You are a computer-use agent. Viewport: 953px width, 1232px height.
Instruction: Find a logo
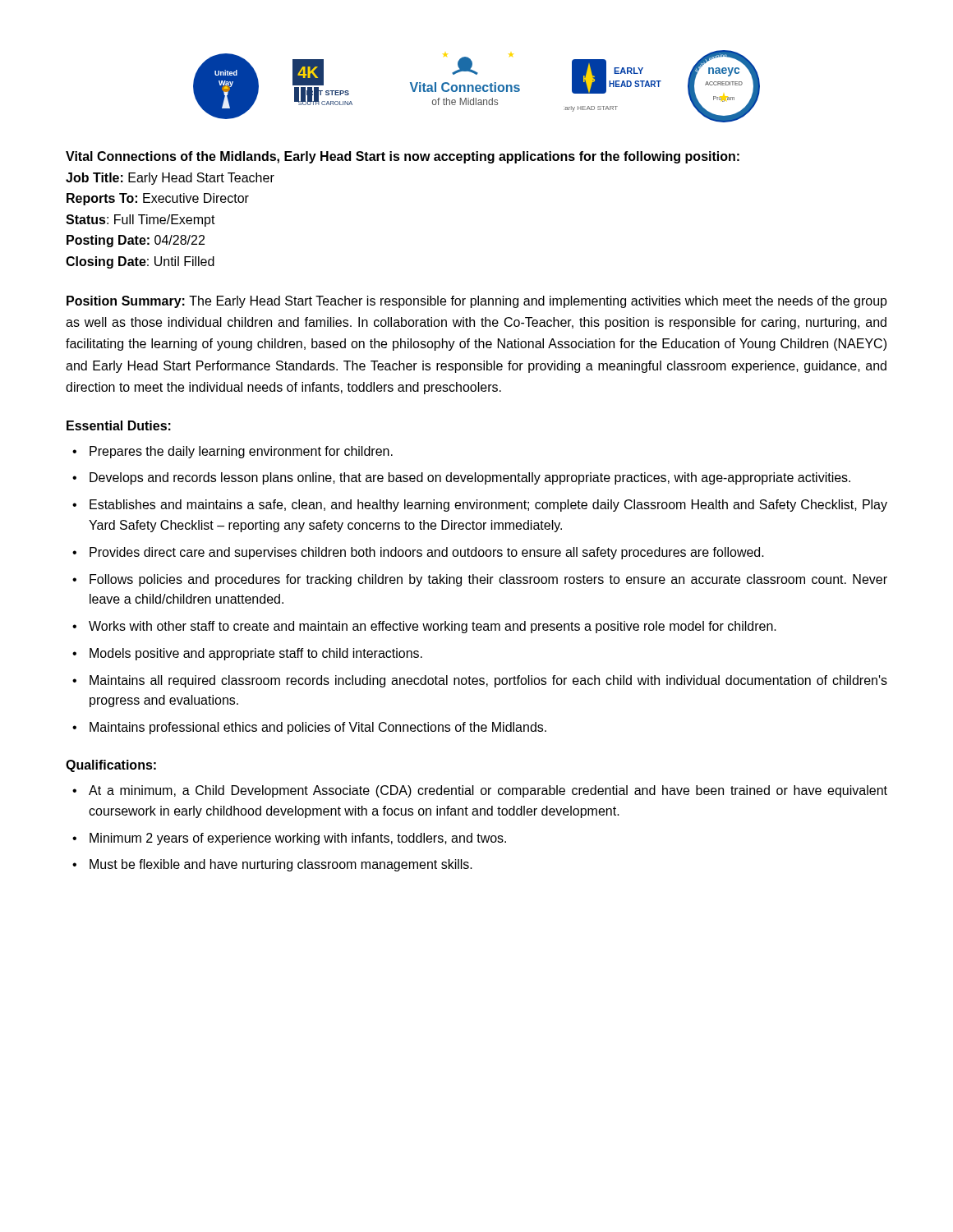coord(476,86)
